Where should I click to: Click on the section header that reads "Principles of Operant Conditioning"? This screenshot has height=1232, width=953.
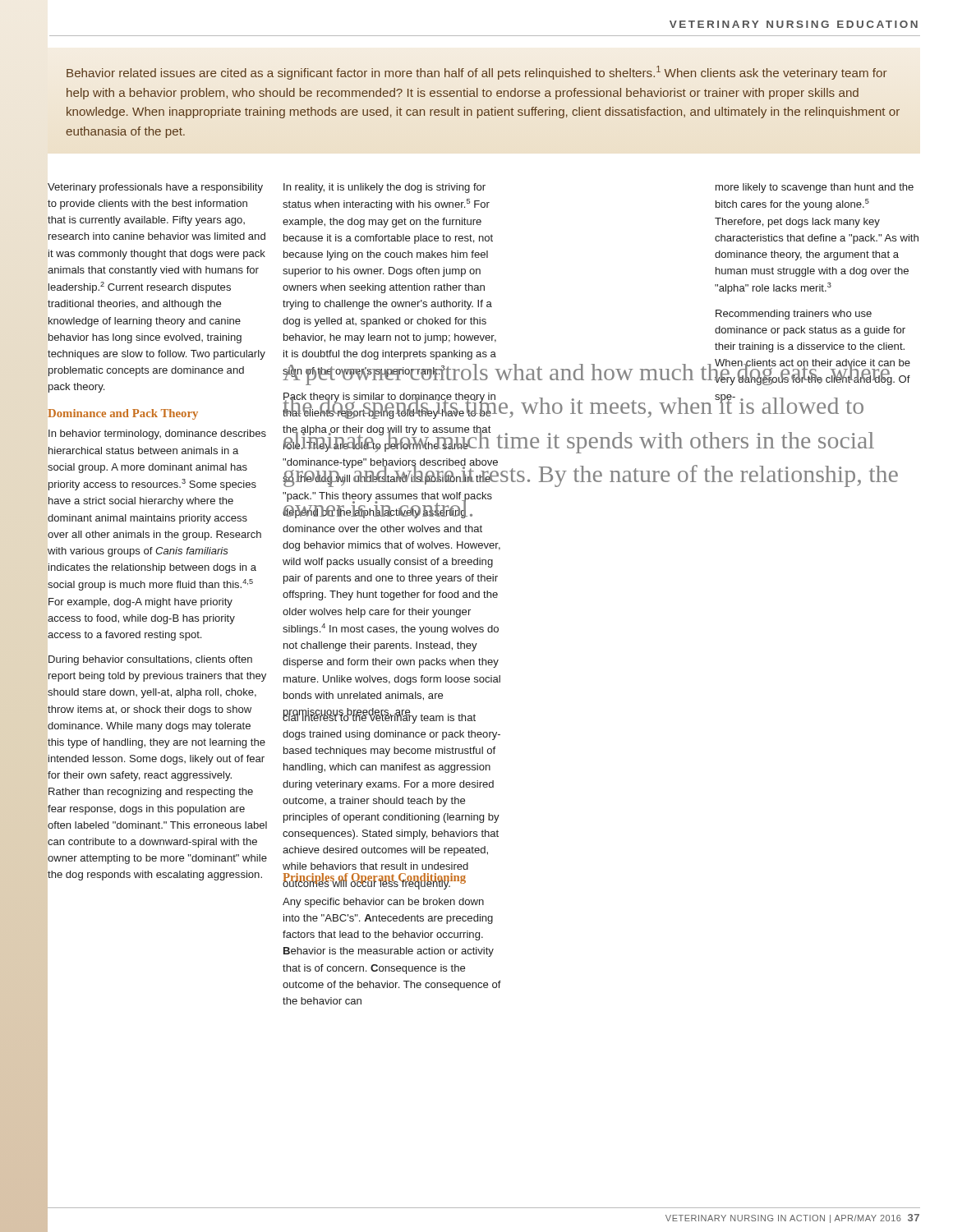(392, 878)
